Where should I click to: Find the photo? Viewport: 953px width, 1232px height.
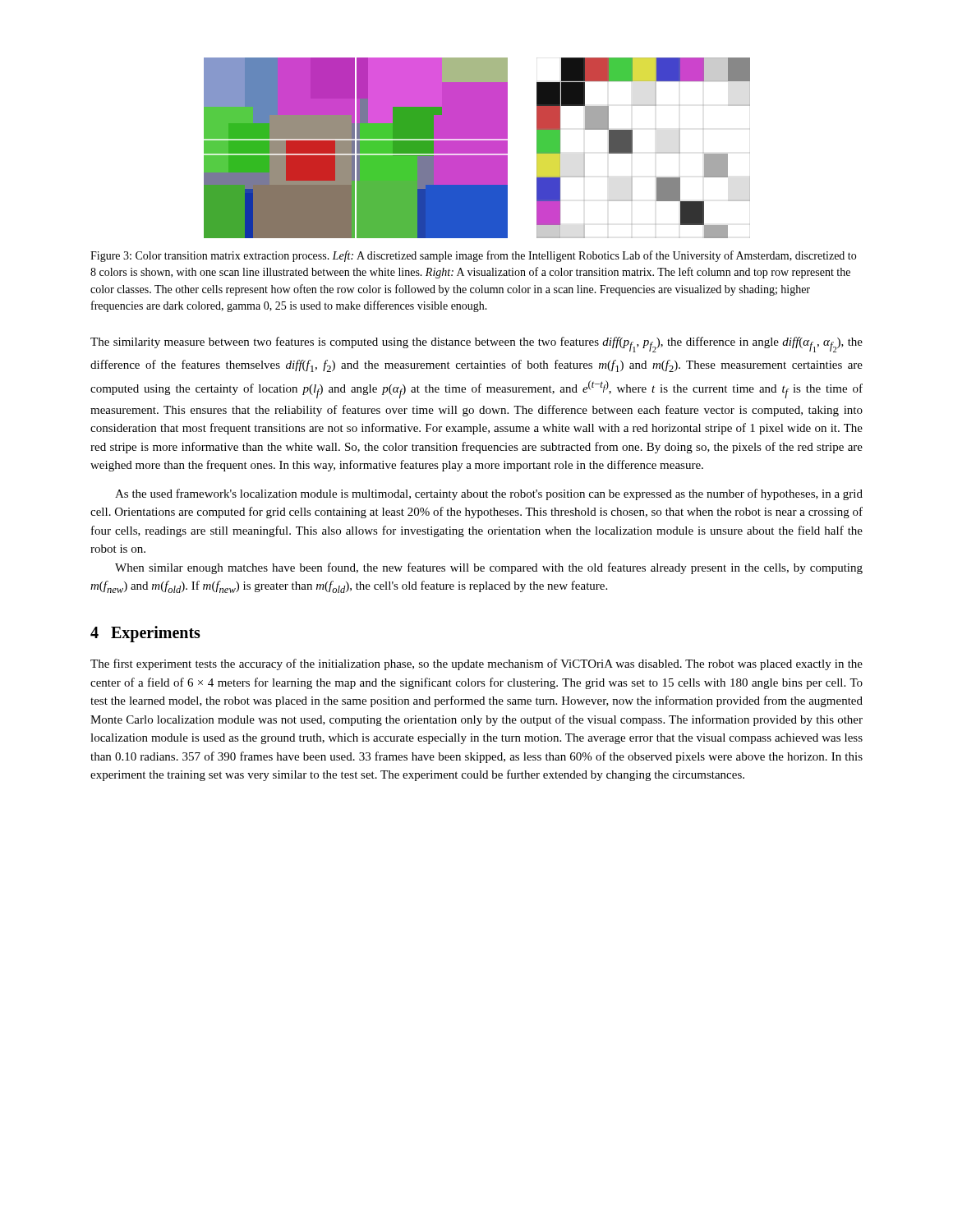tap(476, 148)
